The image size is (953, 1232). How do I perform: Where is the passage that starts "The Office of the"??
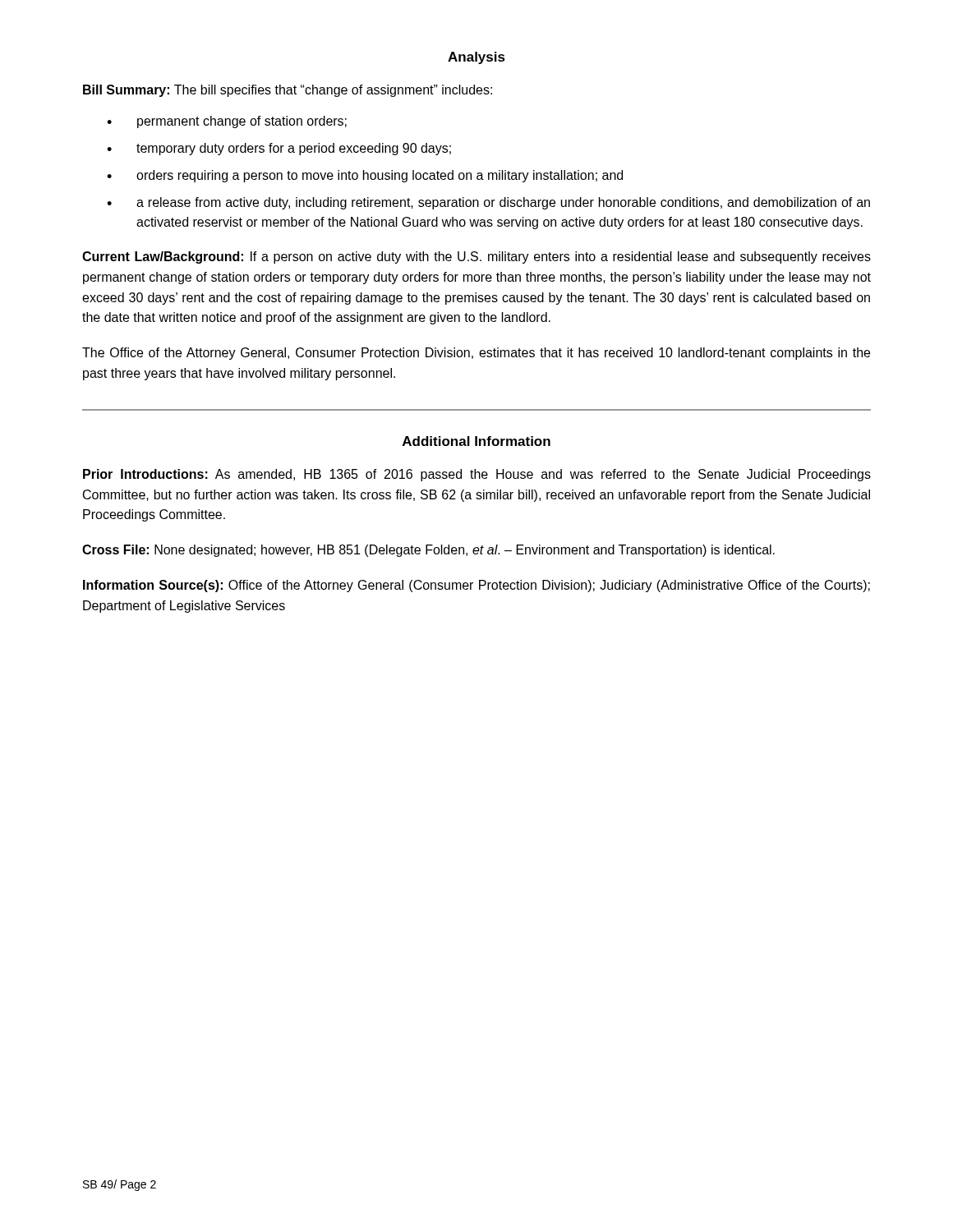(x=476, y=363)
